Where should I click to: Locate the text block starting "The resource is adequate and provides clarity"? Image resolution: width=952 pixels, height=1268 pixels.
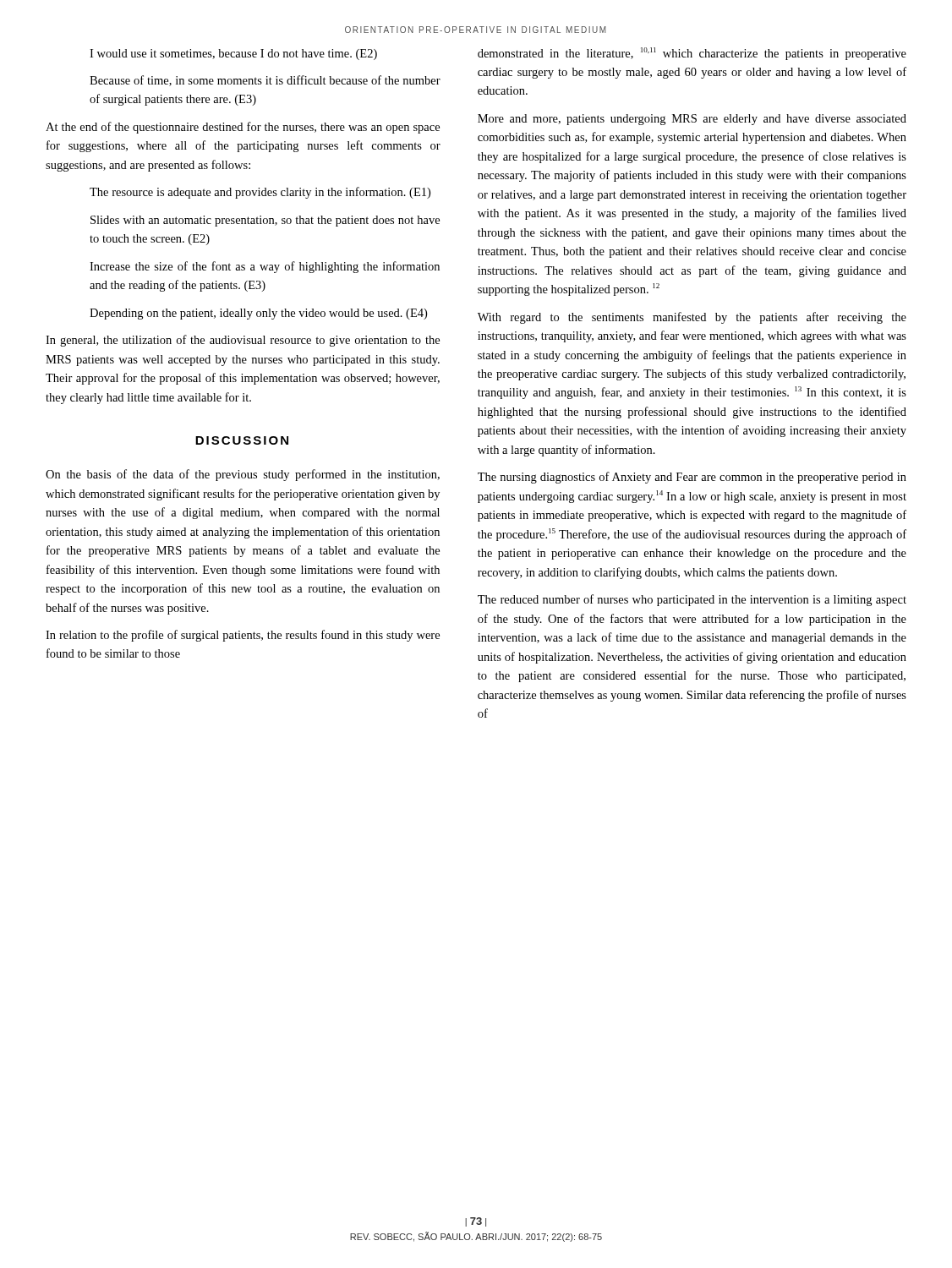260,192
